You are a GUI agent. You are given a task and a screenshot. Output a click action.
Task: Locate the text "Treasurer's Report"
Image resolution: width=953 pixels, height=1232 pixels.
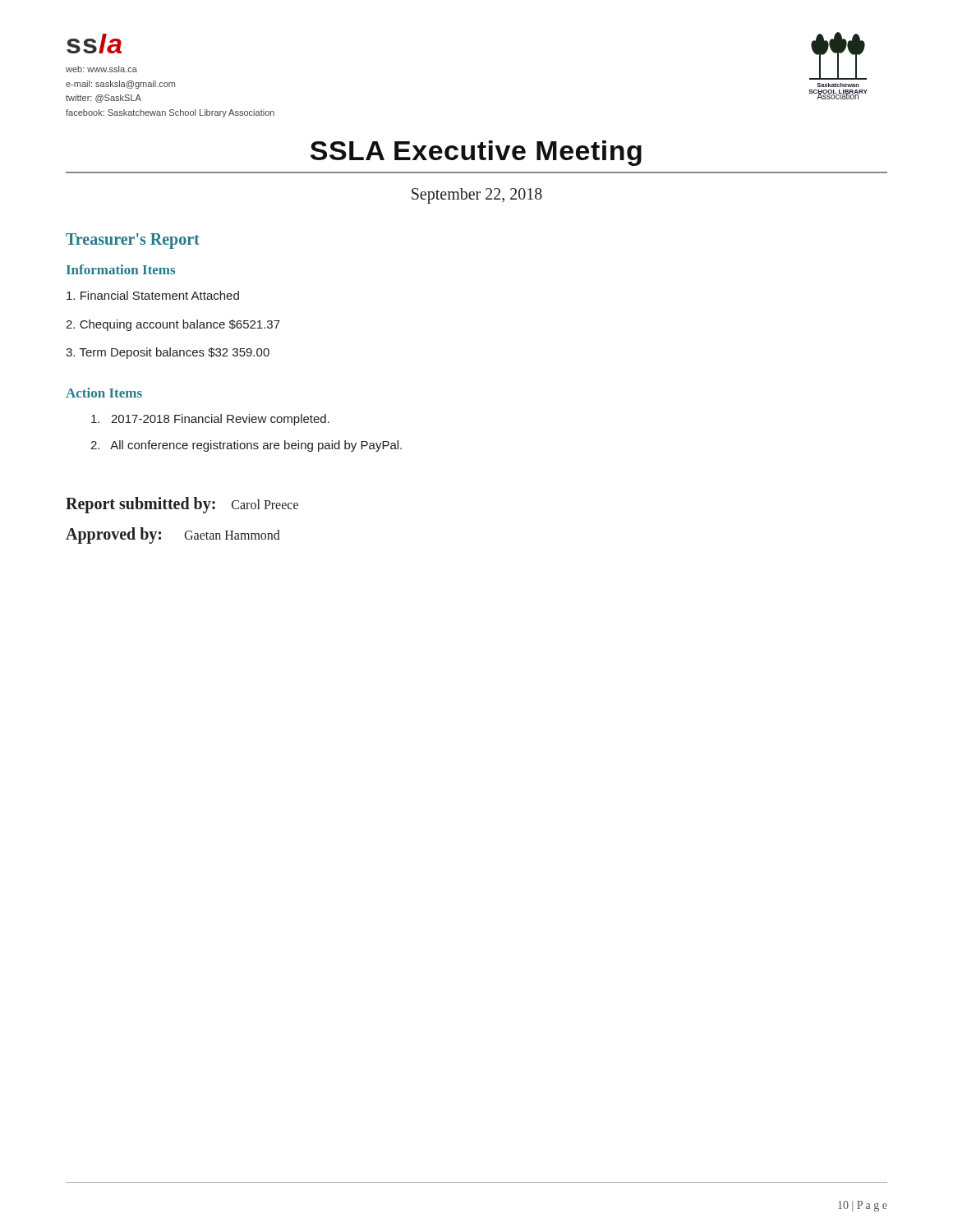pos(133,239)
